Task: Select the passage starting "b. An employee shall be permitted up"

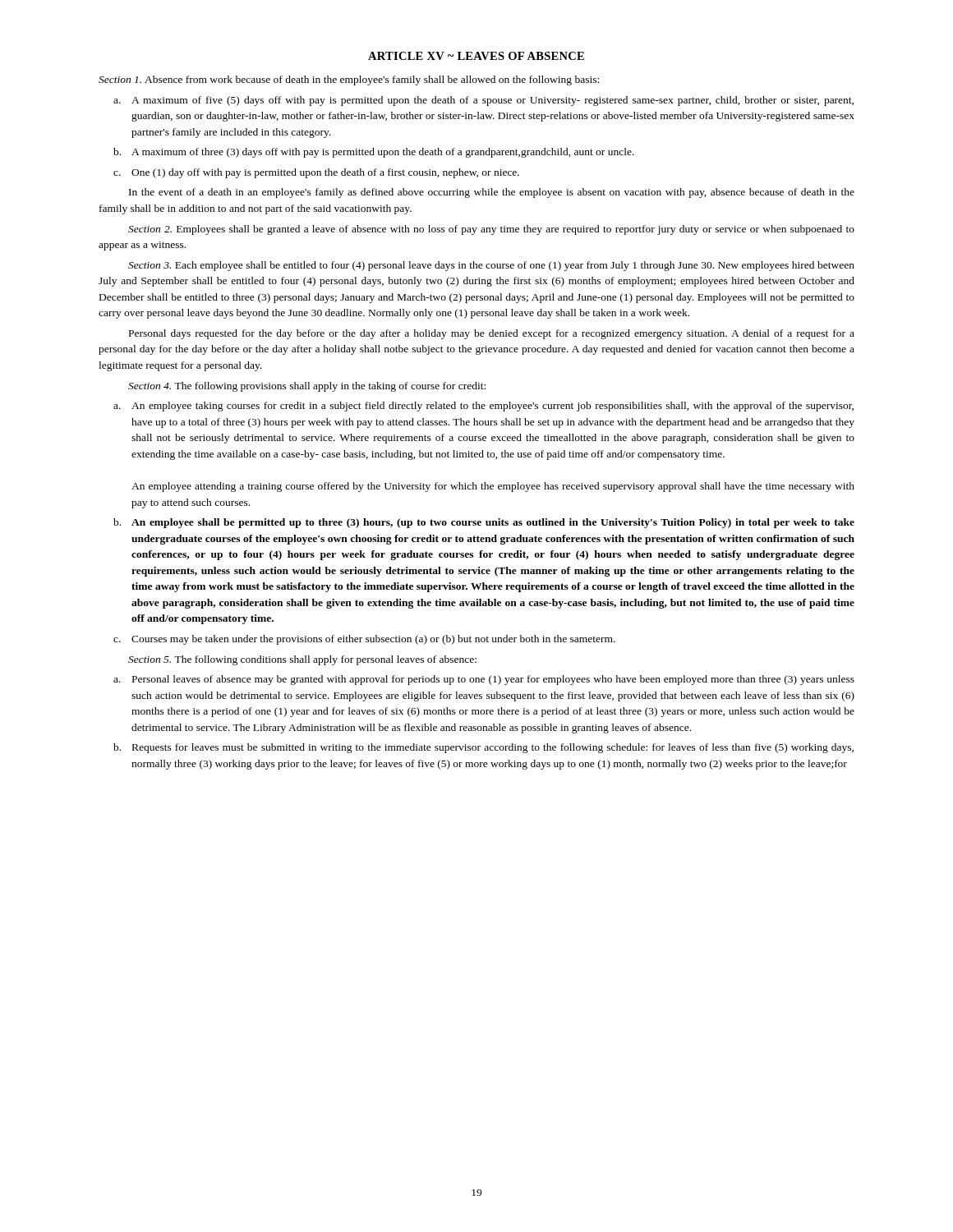Action: tap(484, 570)
